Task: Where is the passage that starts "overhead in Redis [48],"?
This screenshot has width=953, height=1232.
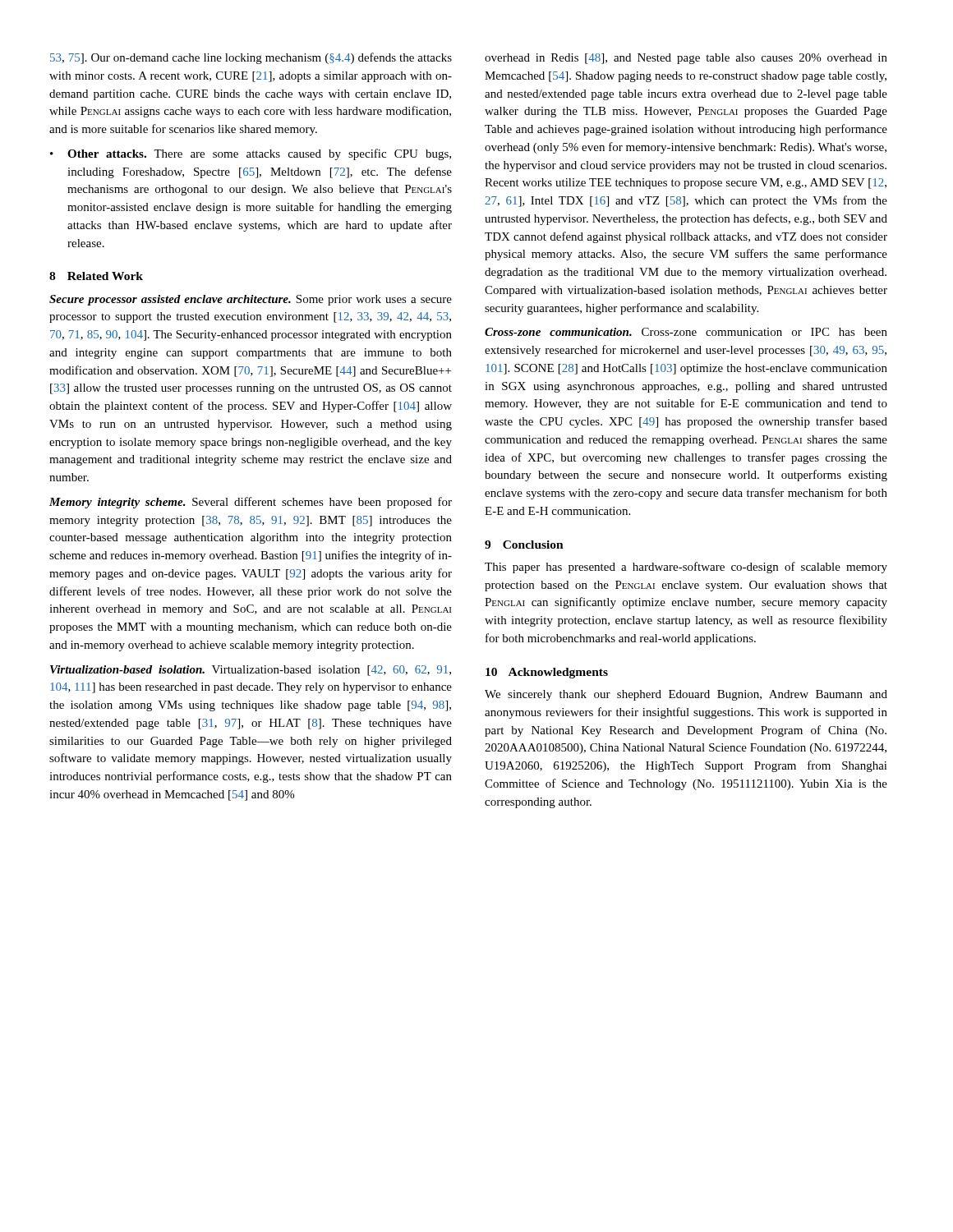Action: tap(686, 183)
